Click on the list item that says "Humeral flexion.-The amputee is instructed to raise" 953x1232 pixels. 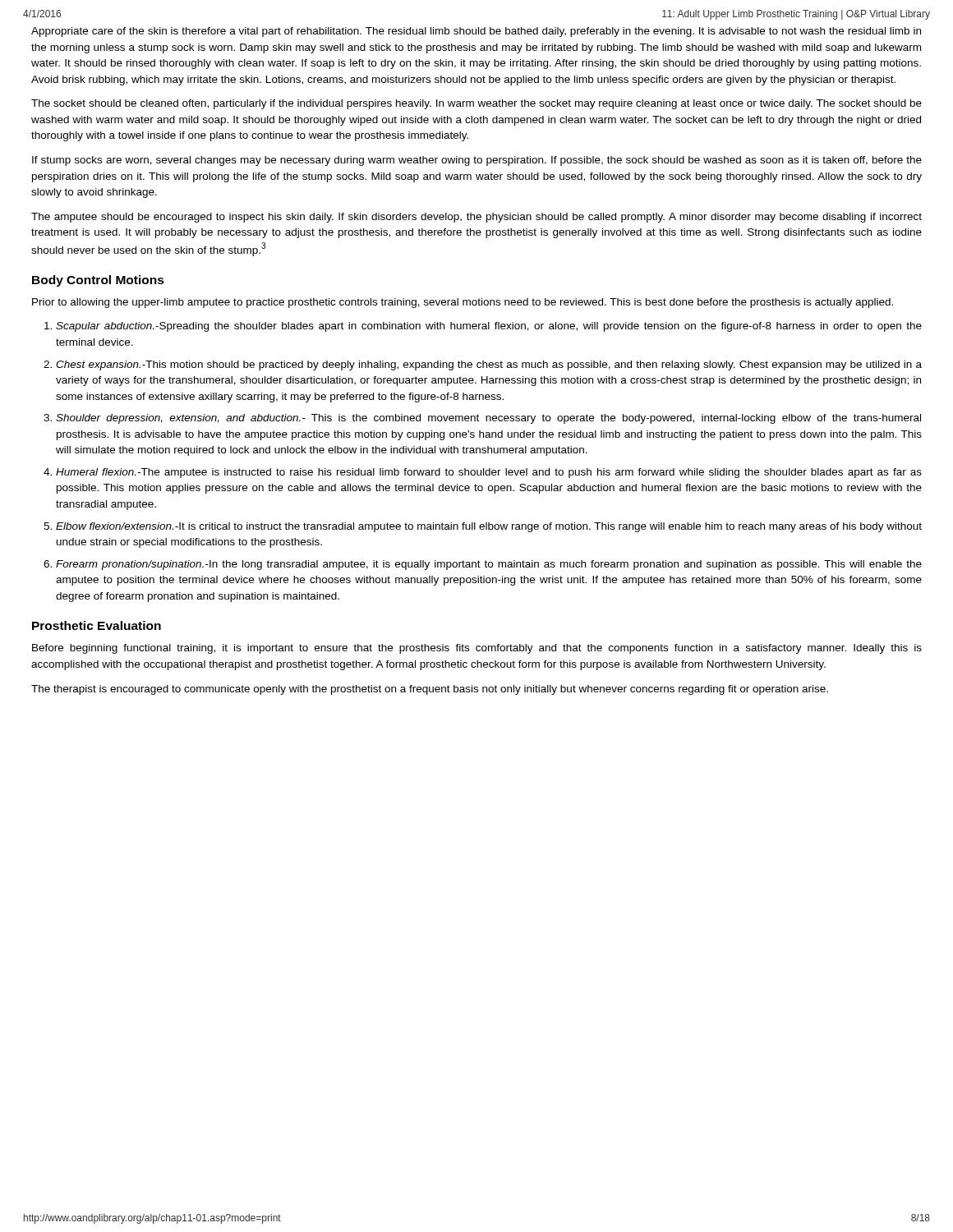tap(489, 488)
